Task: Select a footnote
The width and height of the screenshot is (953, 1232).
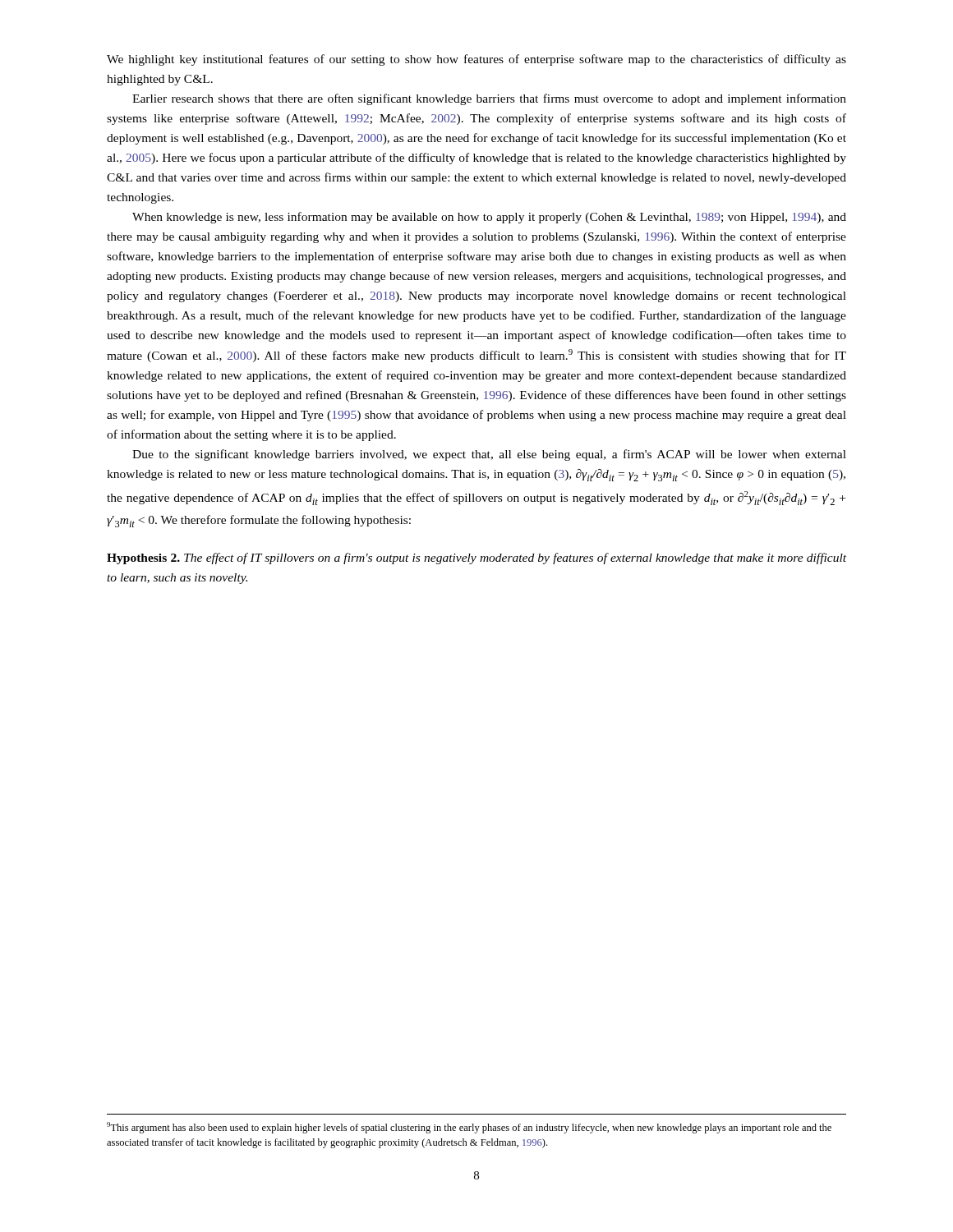Action: click(x=469, y=1134)
